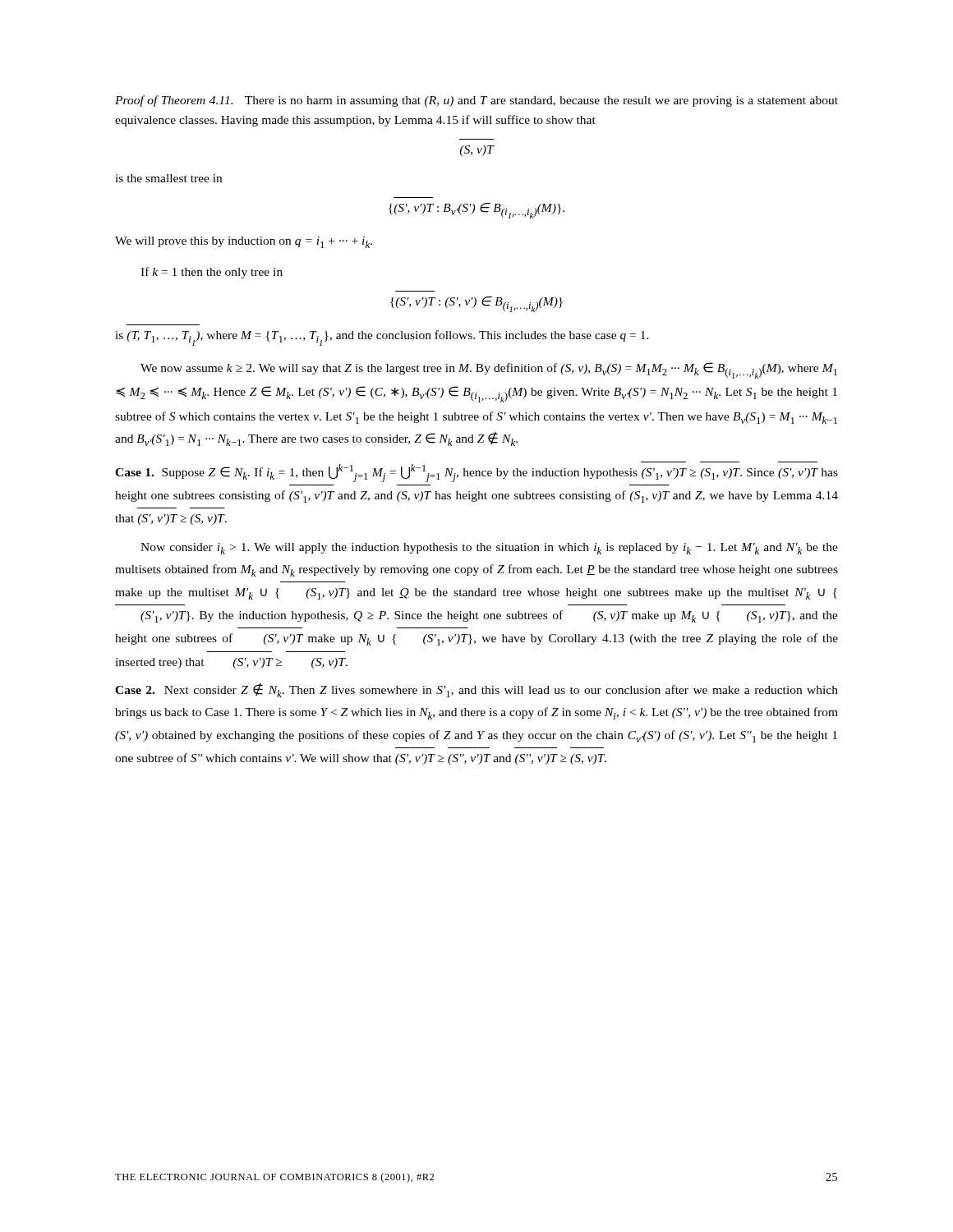Find the region starting "is (T, T1, …, Ti1), where M"
The height and width of the screenshot is (1232, 953).
476,546
